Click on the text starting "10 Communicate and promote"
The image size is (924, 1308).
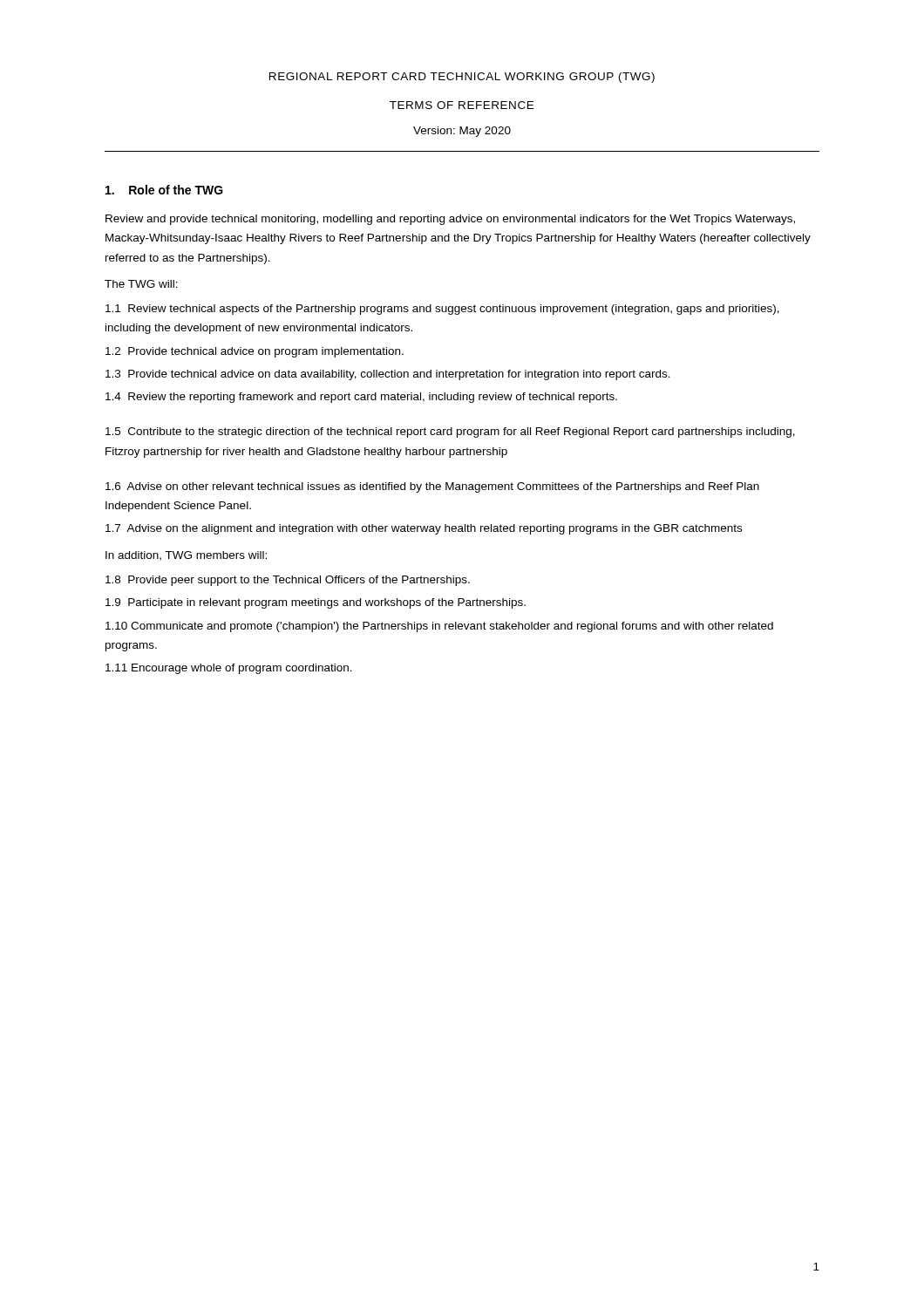pos(439,635)
